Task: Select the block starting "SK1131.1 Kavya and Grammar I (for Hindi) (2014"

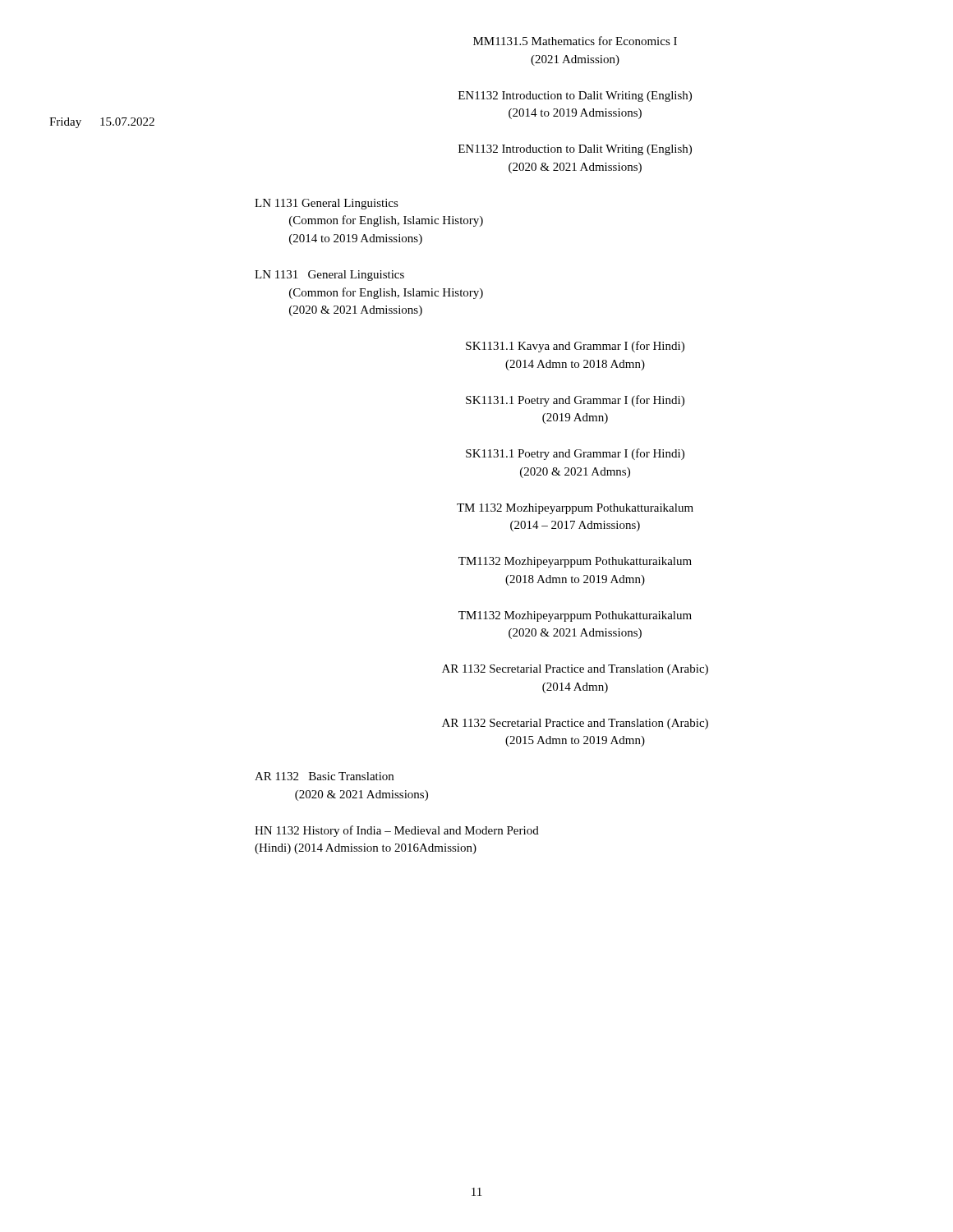Action: (575, 355)
